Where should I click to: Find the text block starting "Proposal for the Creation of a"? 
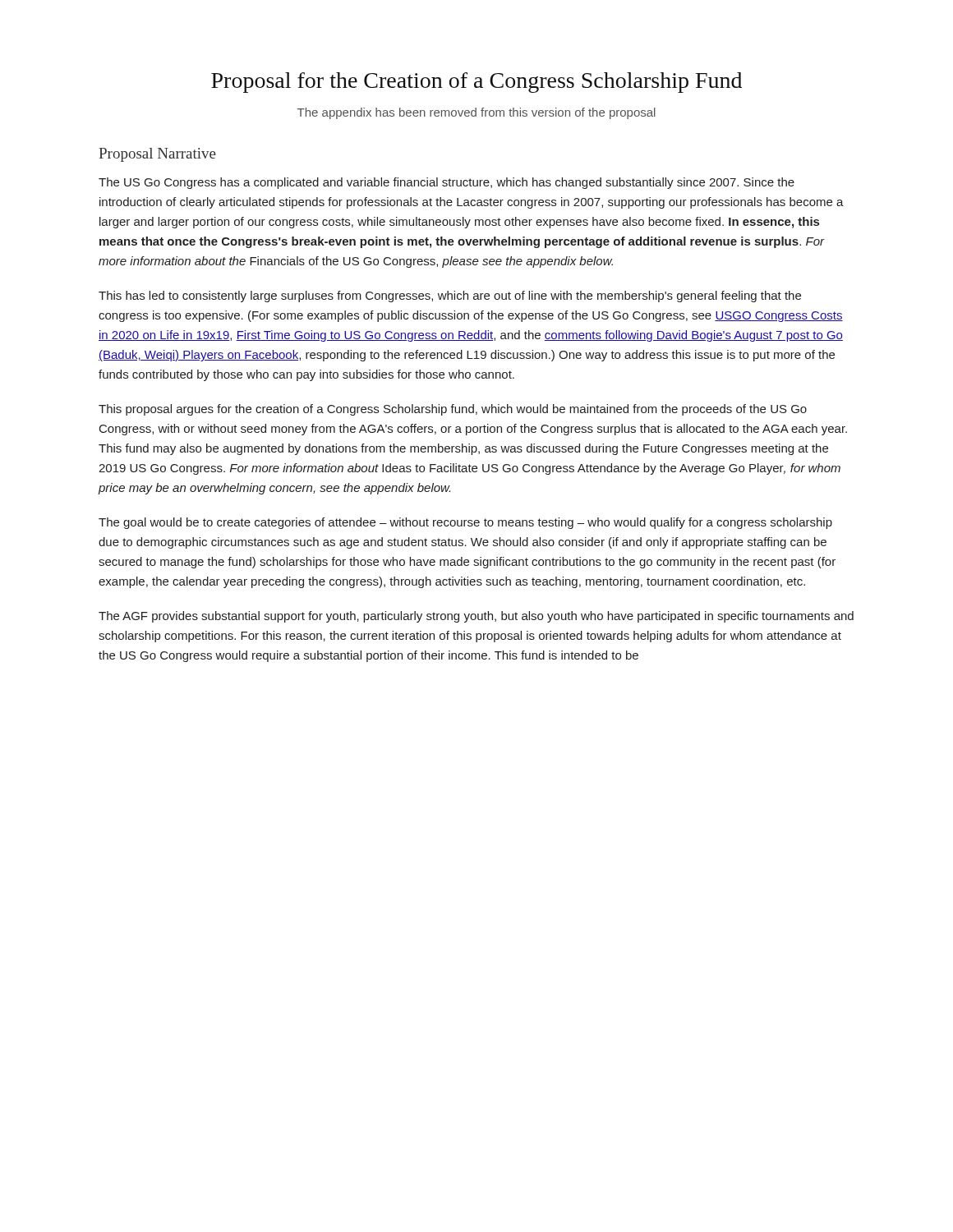(476, 80)
